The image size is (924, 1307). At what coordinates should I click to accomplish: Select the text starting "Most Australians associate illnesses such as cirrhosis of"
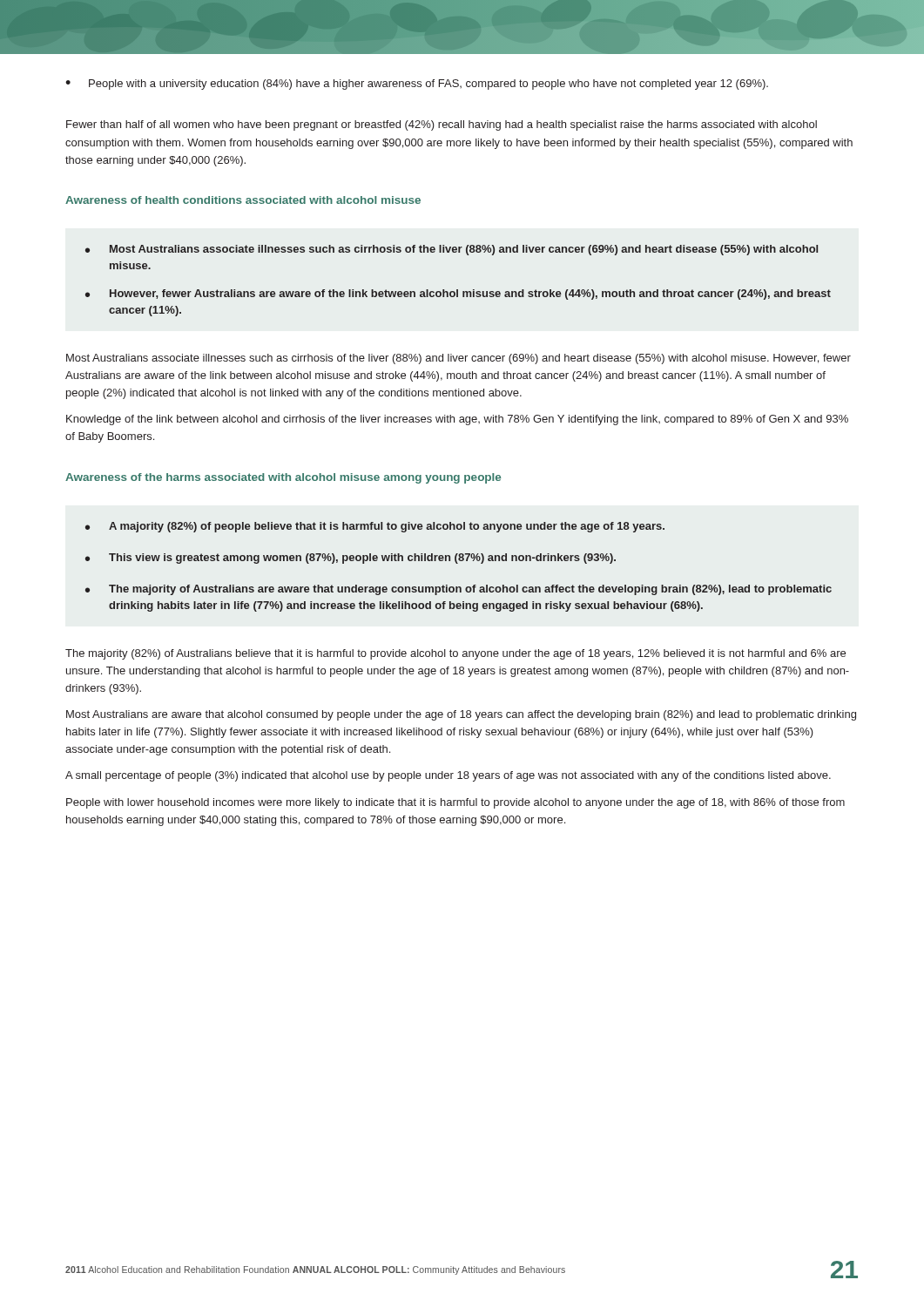click(x=462, y=376)
